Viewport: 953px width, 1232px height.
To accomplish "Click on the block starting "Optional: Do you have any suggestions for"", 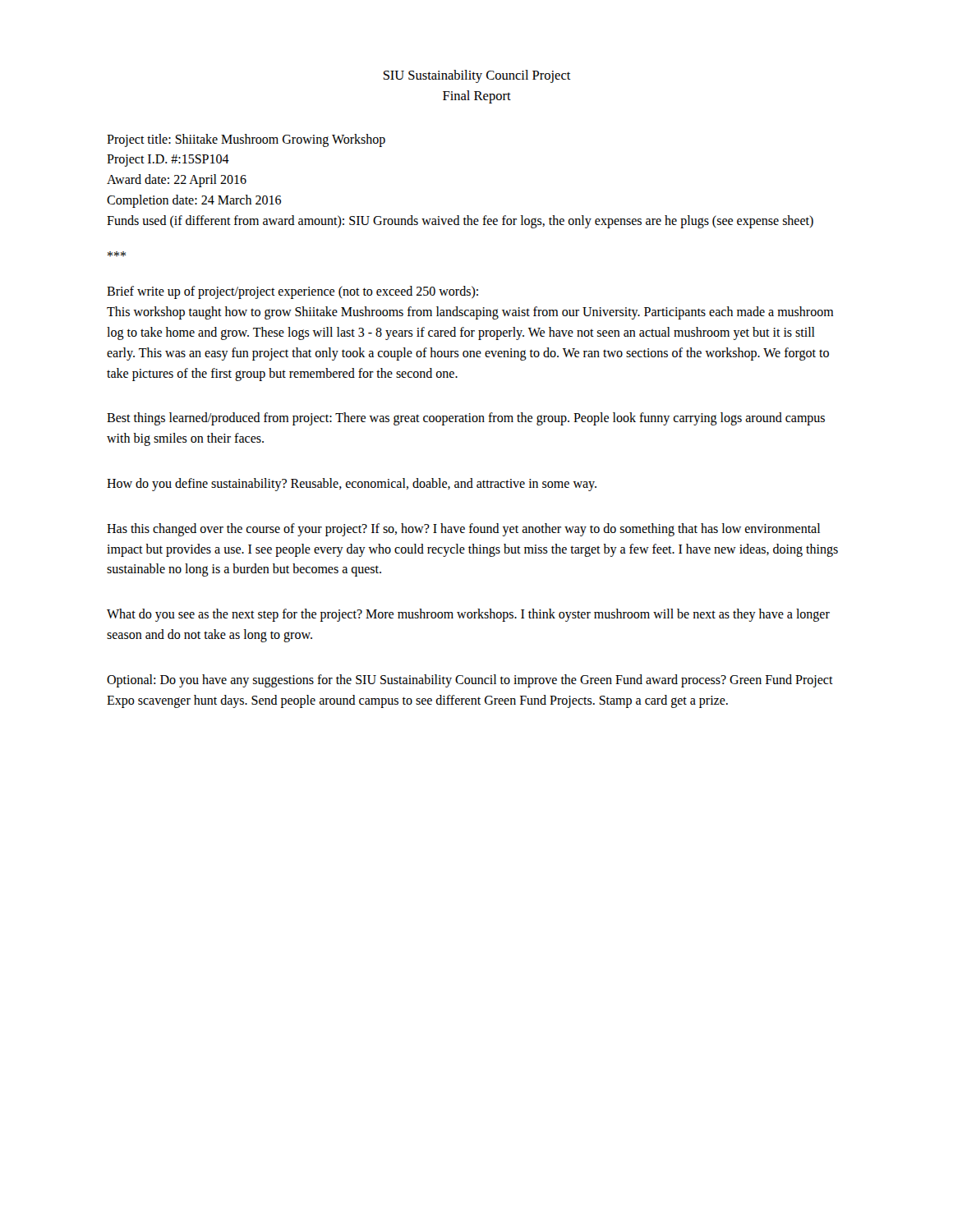I will pos(470,690).
